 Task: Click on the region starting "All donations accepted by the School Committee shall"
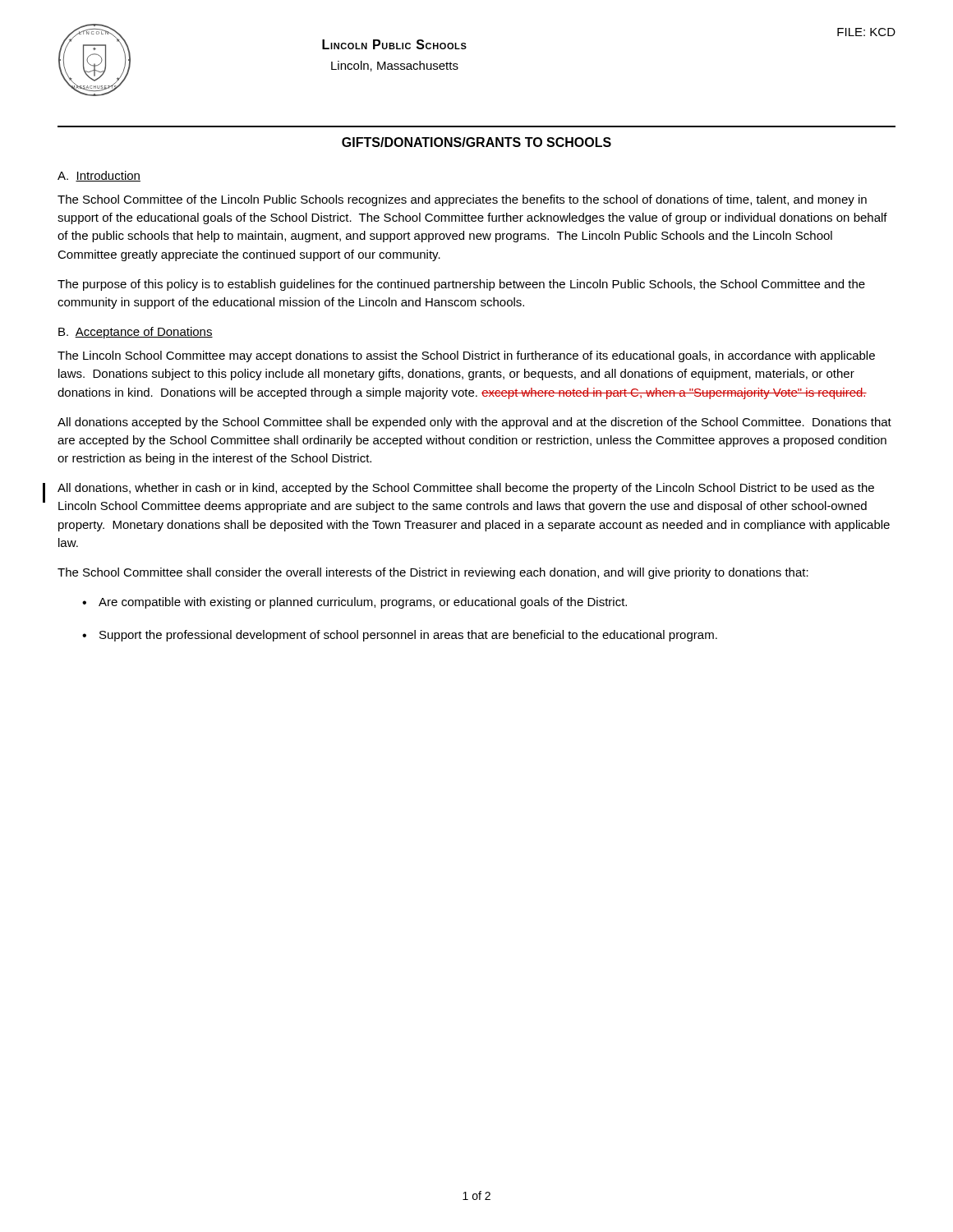tap(474, 440)
